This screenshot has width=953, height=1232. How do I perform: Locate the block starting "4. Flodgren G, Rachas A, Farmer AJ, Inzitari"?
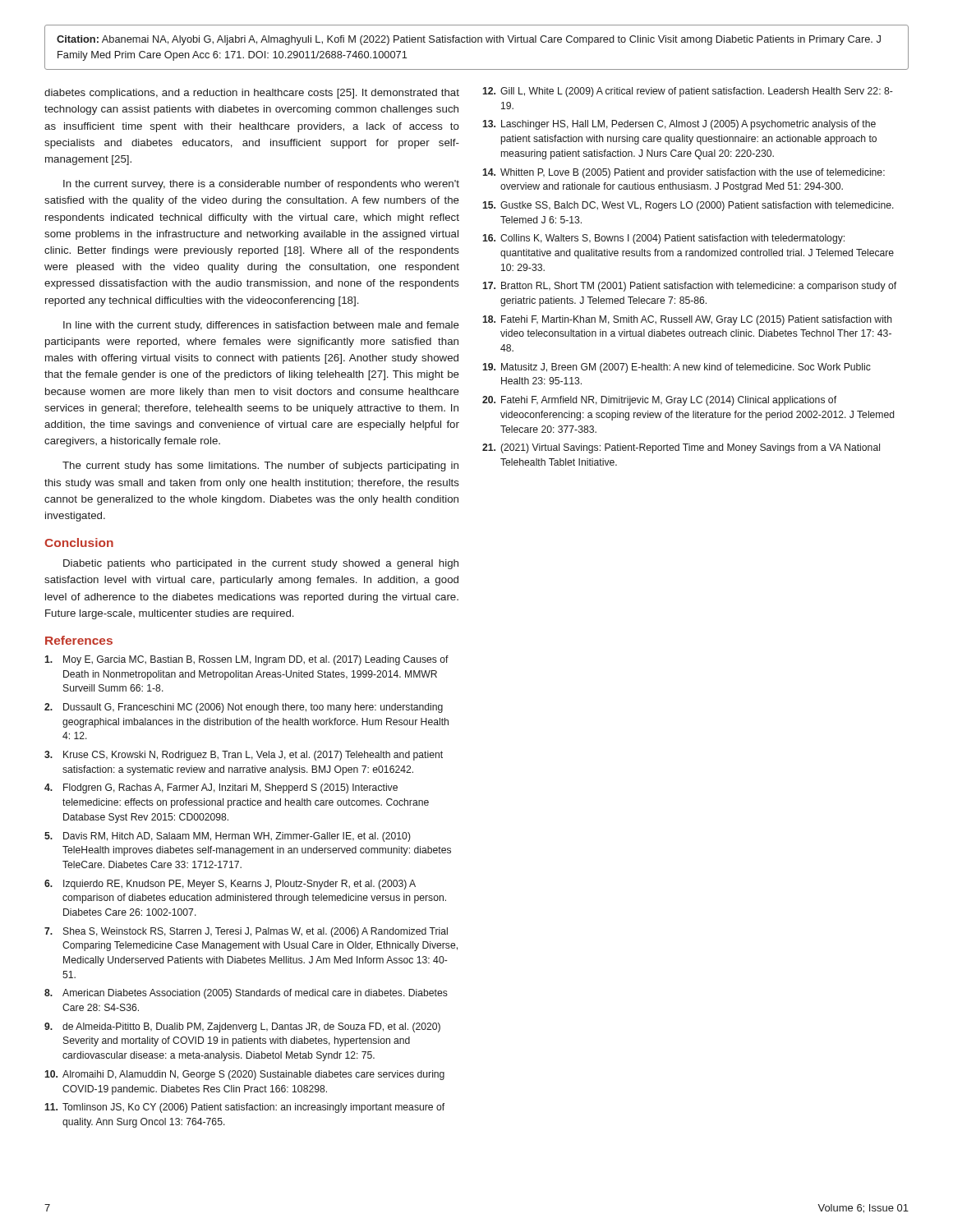[252, 803]
